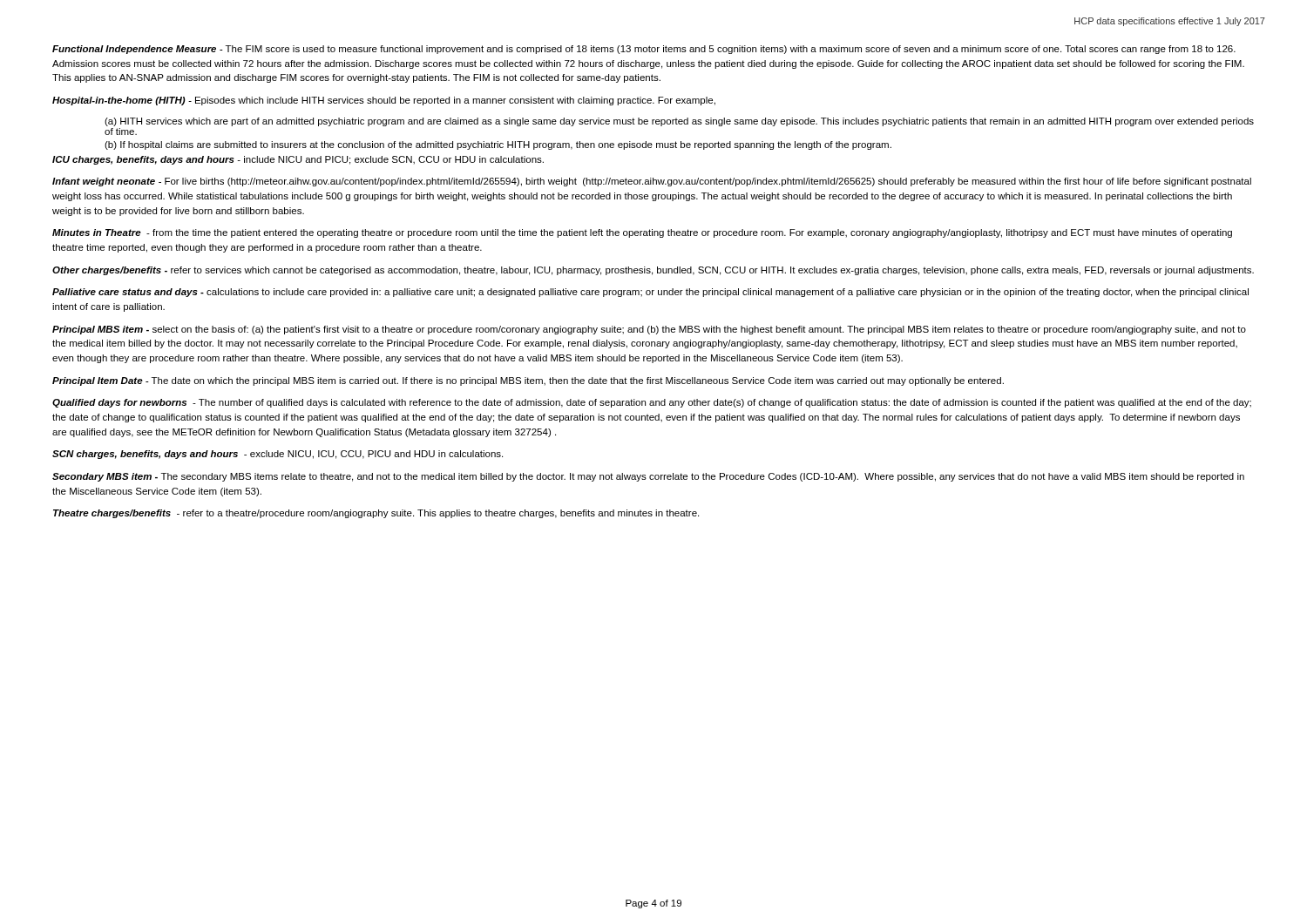Click on the region starting "Secondary MBS item"
The height and width of the screenshot is (924, 1307).
tap(648, 484)
